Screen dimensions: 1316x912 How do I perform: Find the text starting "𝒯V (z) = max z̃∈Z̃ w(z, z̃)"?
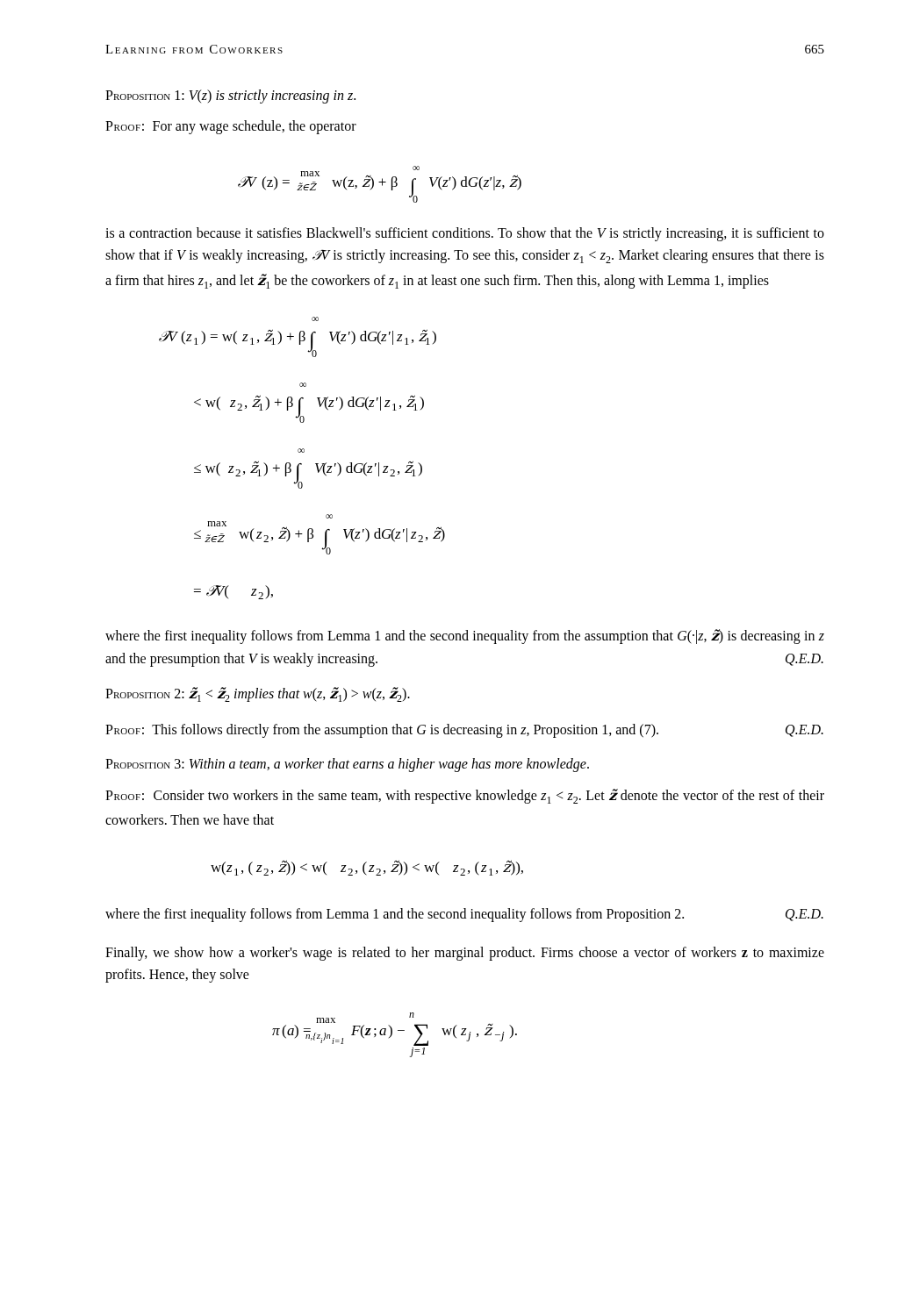click(465, 180)
